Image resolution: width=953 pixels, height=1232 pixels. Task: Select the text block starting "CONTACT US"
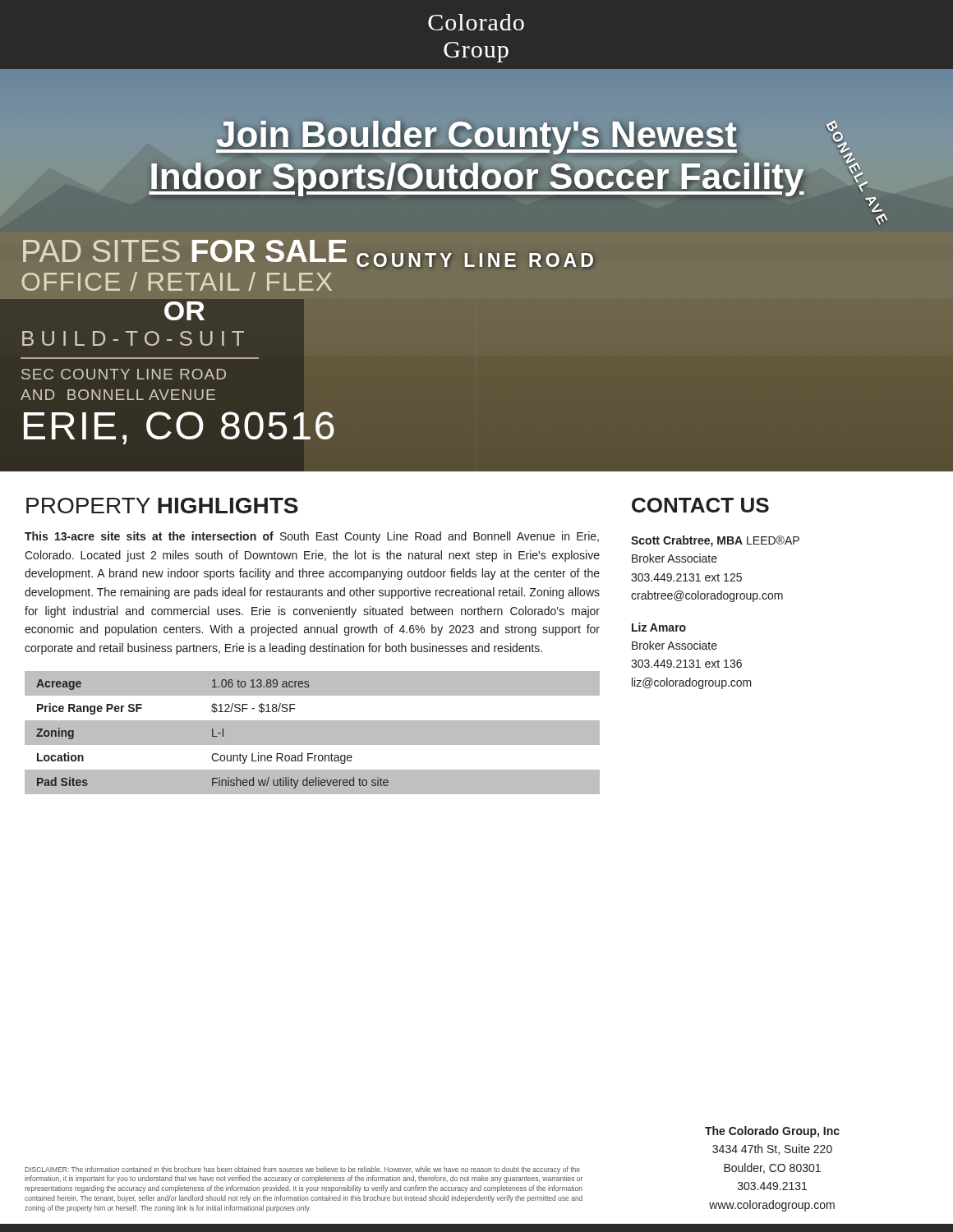700,505
